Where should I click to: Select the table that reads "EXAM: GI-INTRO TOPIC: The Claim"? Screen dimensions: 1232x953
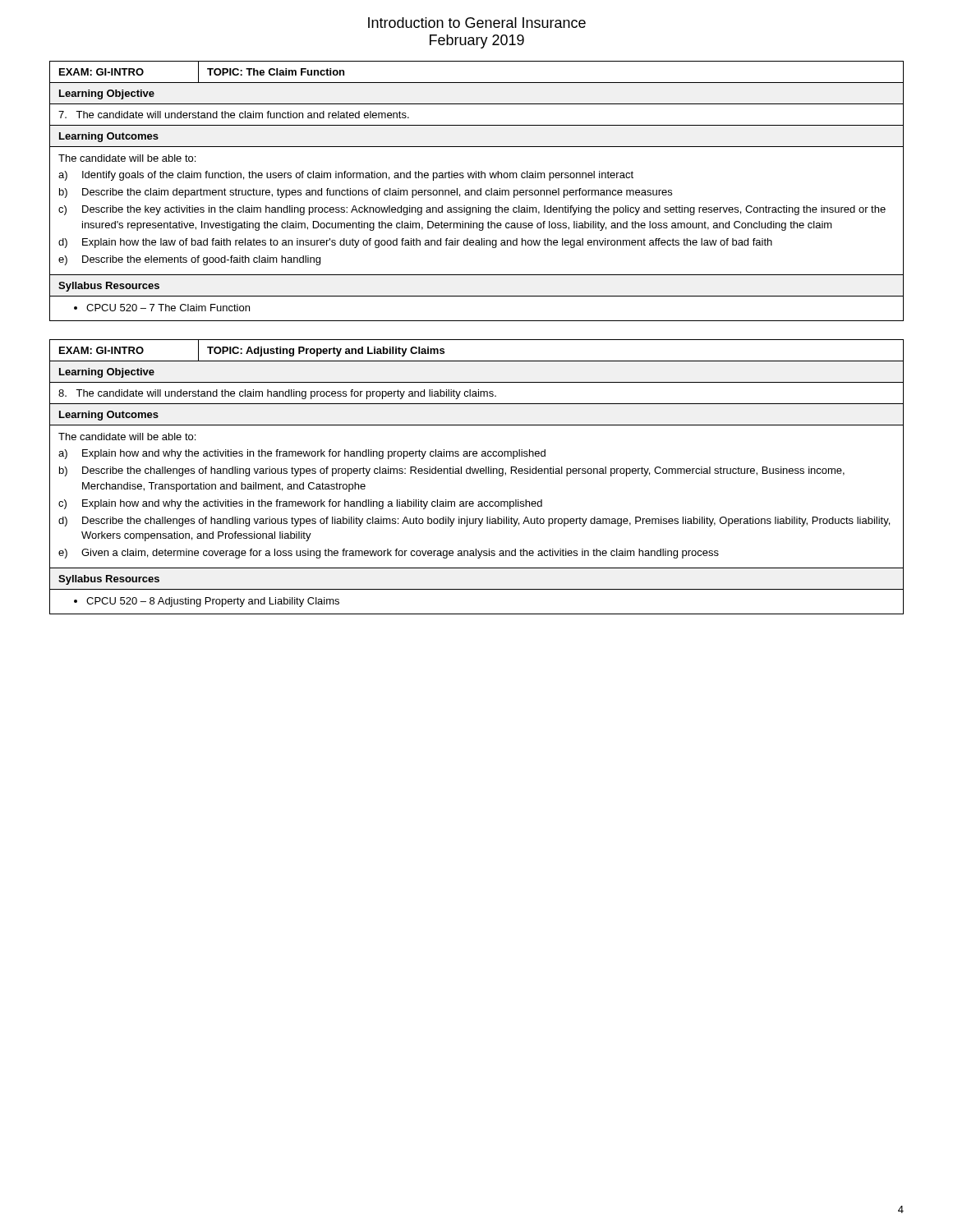click(476, 191)
